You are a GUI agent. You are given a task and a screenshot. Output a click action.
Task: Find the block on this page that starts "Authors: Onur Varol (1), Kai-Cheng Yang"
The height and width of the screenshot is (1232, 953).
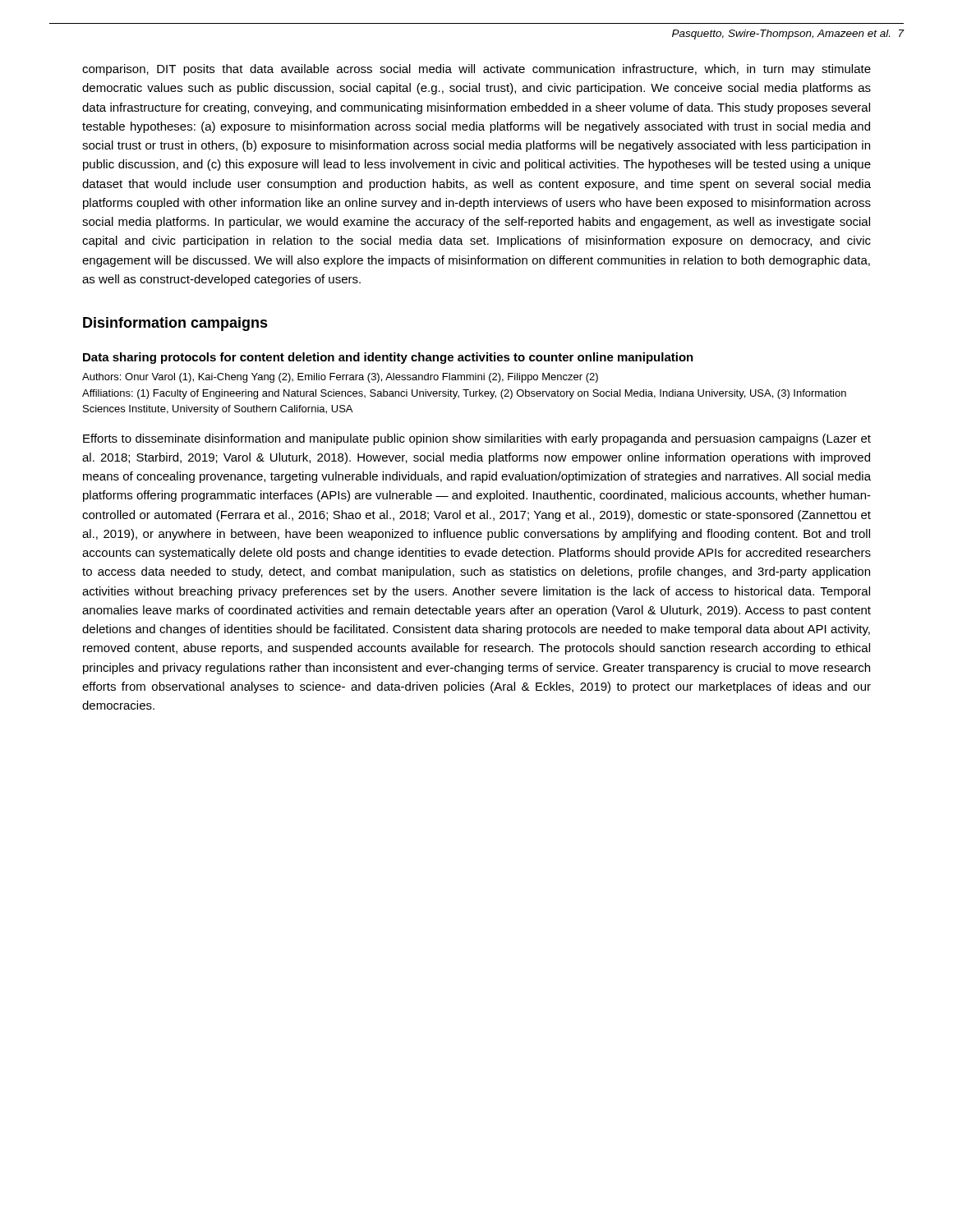pos(340,377)
